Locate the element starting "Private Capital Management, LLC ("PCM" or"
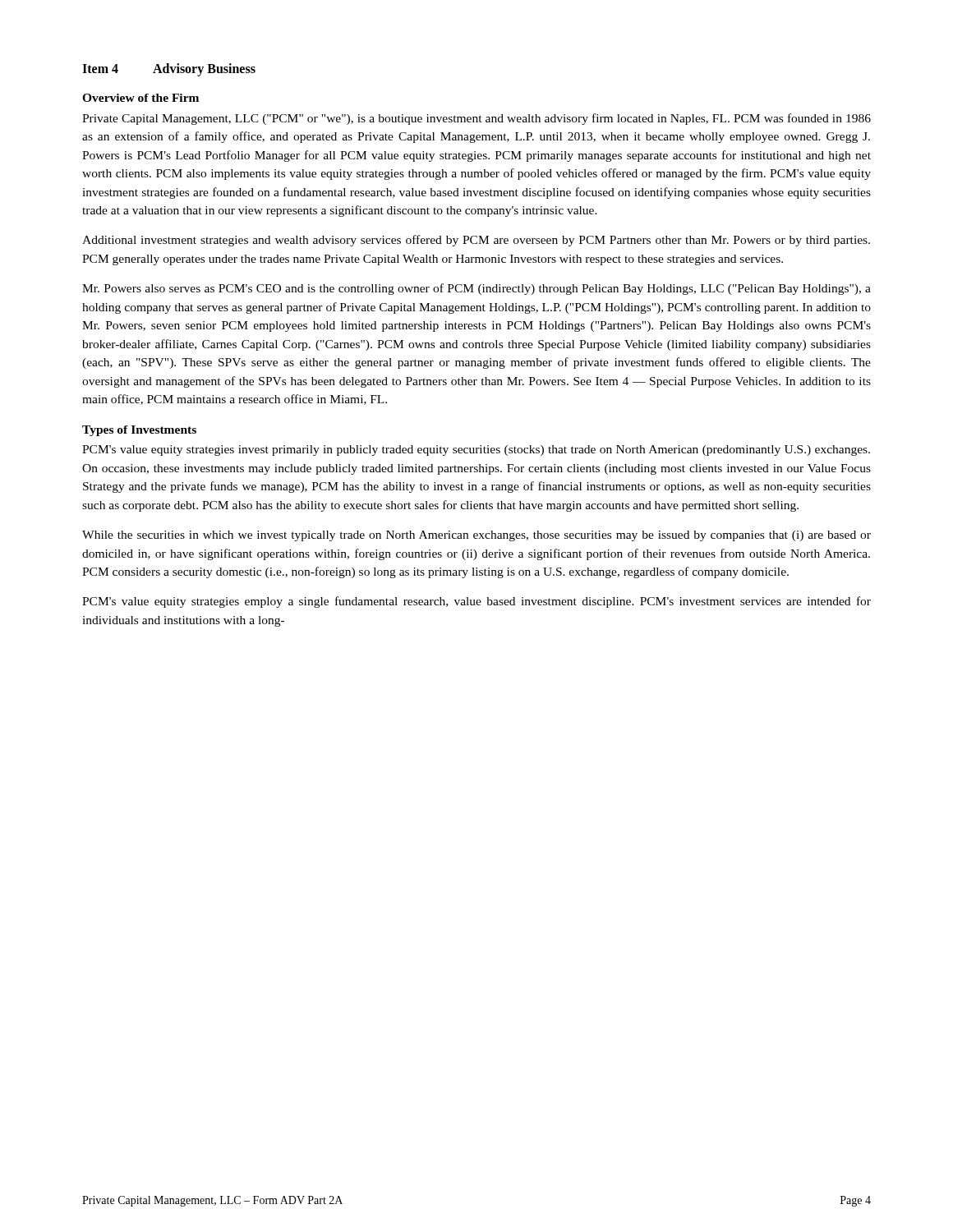This screenshot has width=953, height=1232. click(x=476, y=164)
